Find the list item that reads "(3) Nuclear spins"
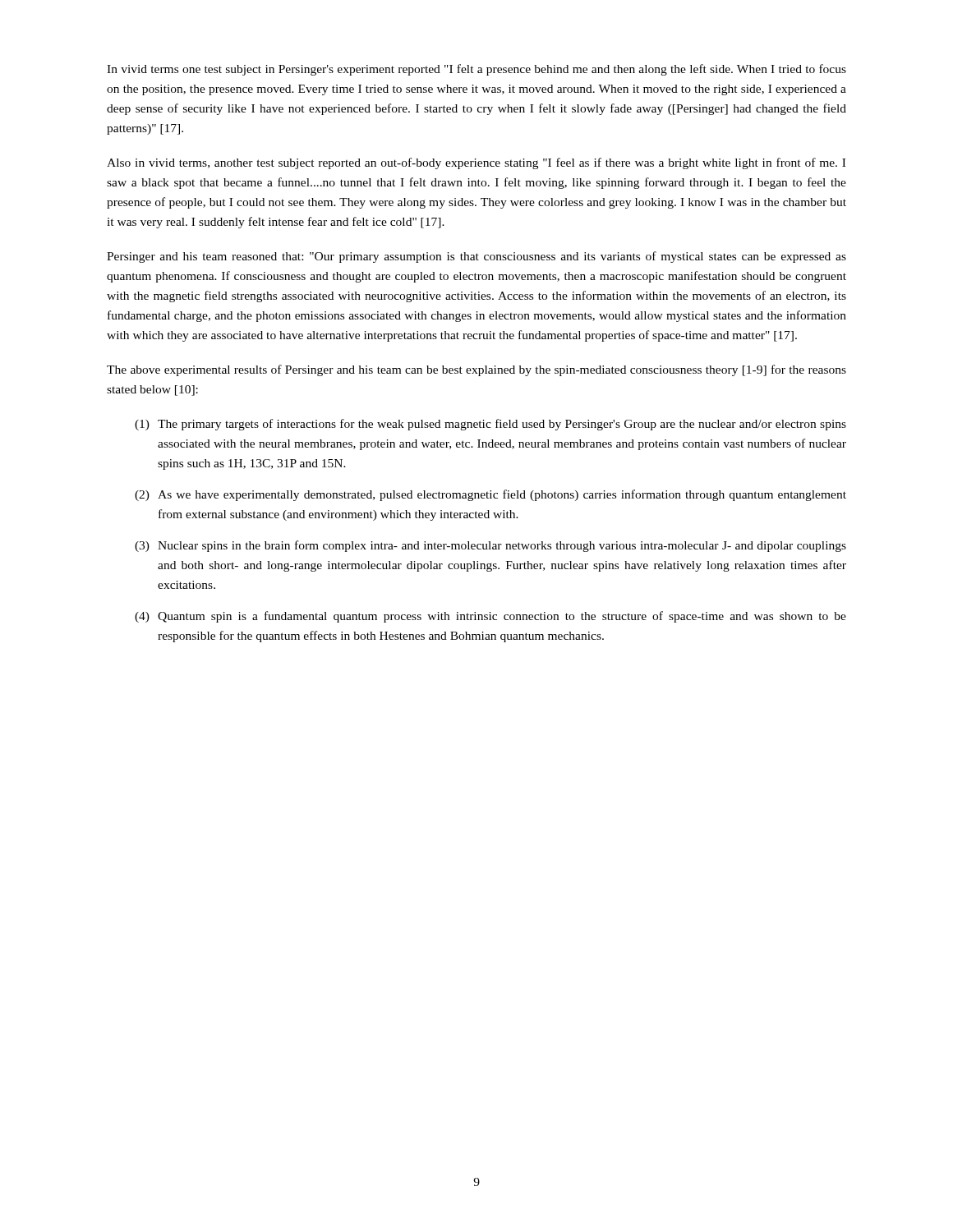Image resolution: width=953 pixels, height=1232 pixels. click(x=476, y=565)
